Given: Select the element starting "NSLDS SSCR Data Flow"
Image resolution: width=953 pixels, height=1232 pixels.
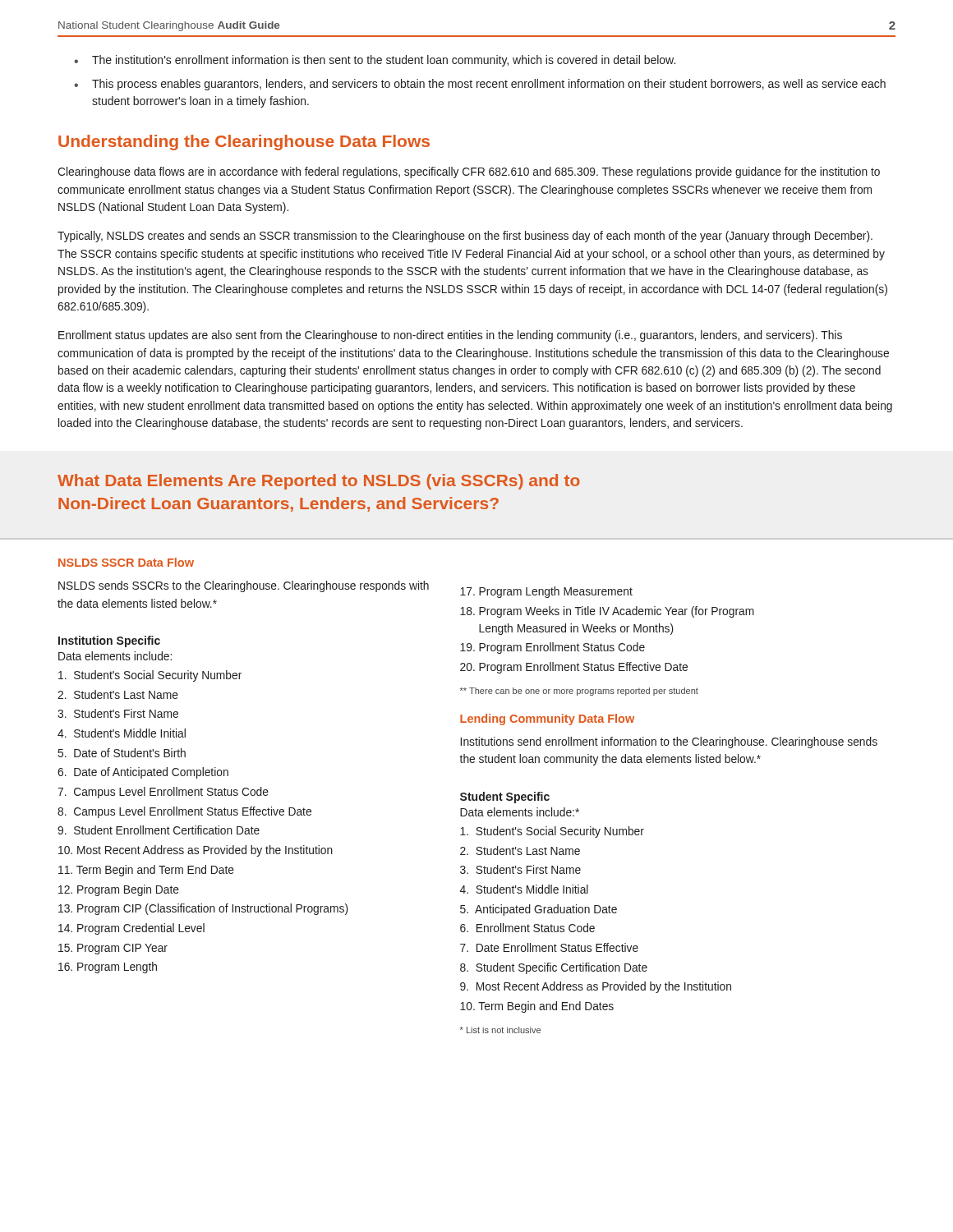Looking at the screenshot, I should (126, 563).
